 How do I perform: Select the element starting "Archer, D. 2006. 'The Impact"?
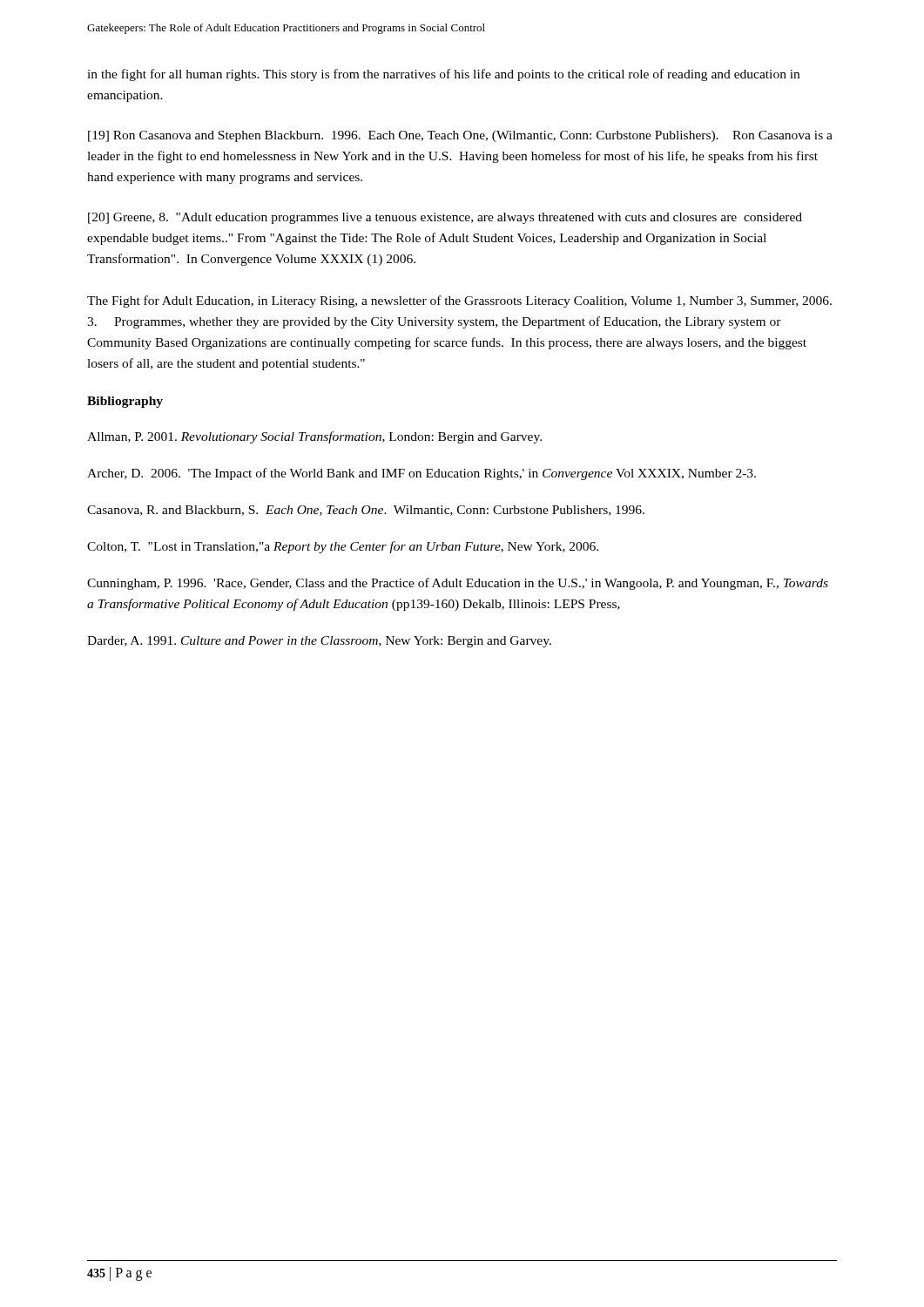pos(422,473)
